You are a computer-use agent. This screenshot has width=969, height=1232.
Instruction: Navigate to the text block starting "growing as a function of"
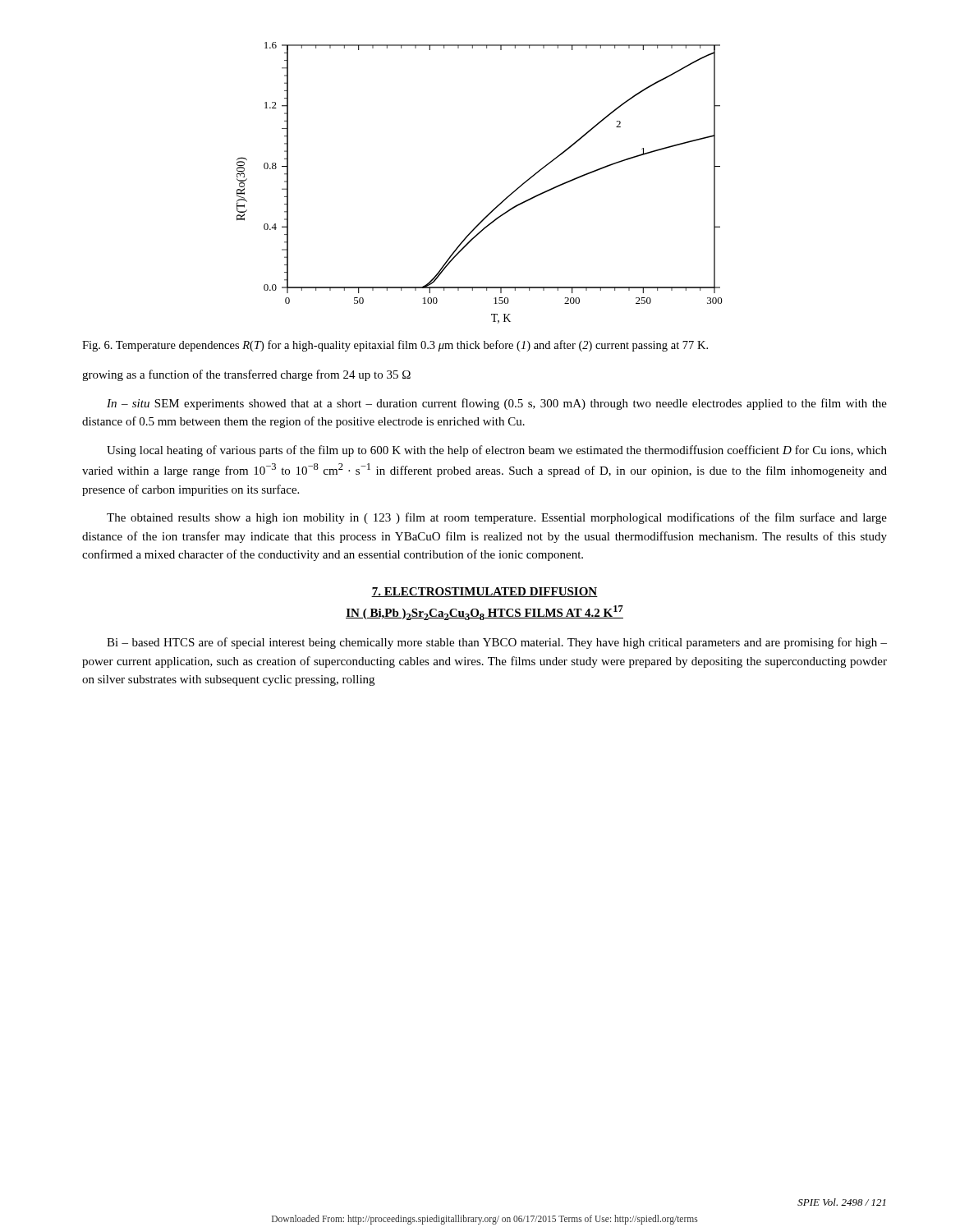point(246,375)
